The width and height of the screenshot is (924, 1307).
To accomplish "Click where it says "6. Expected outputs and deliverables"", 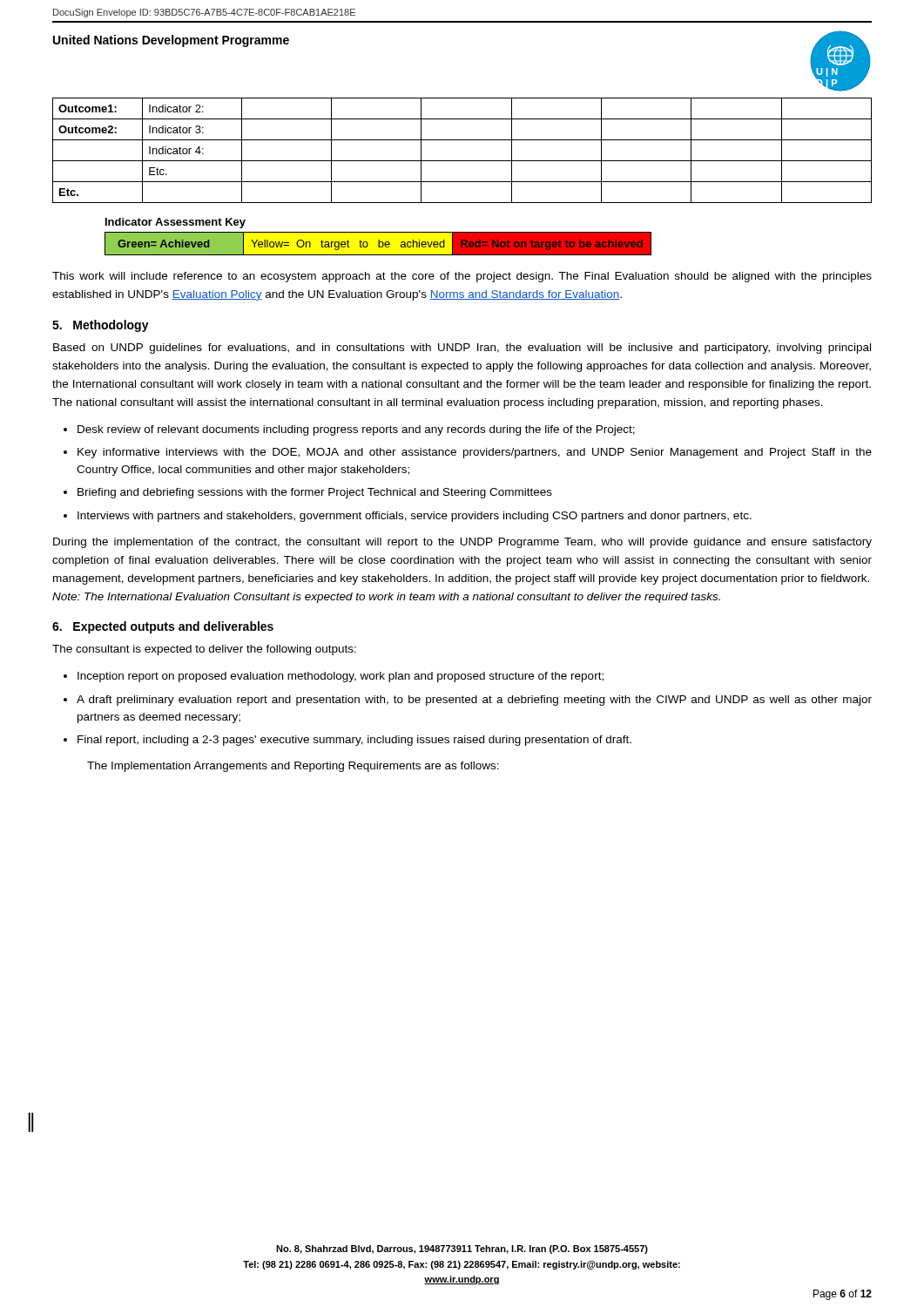I will click(163, 627).
